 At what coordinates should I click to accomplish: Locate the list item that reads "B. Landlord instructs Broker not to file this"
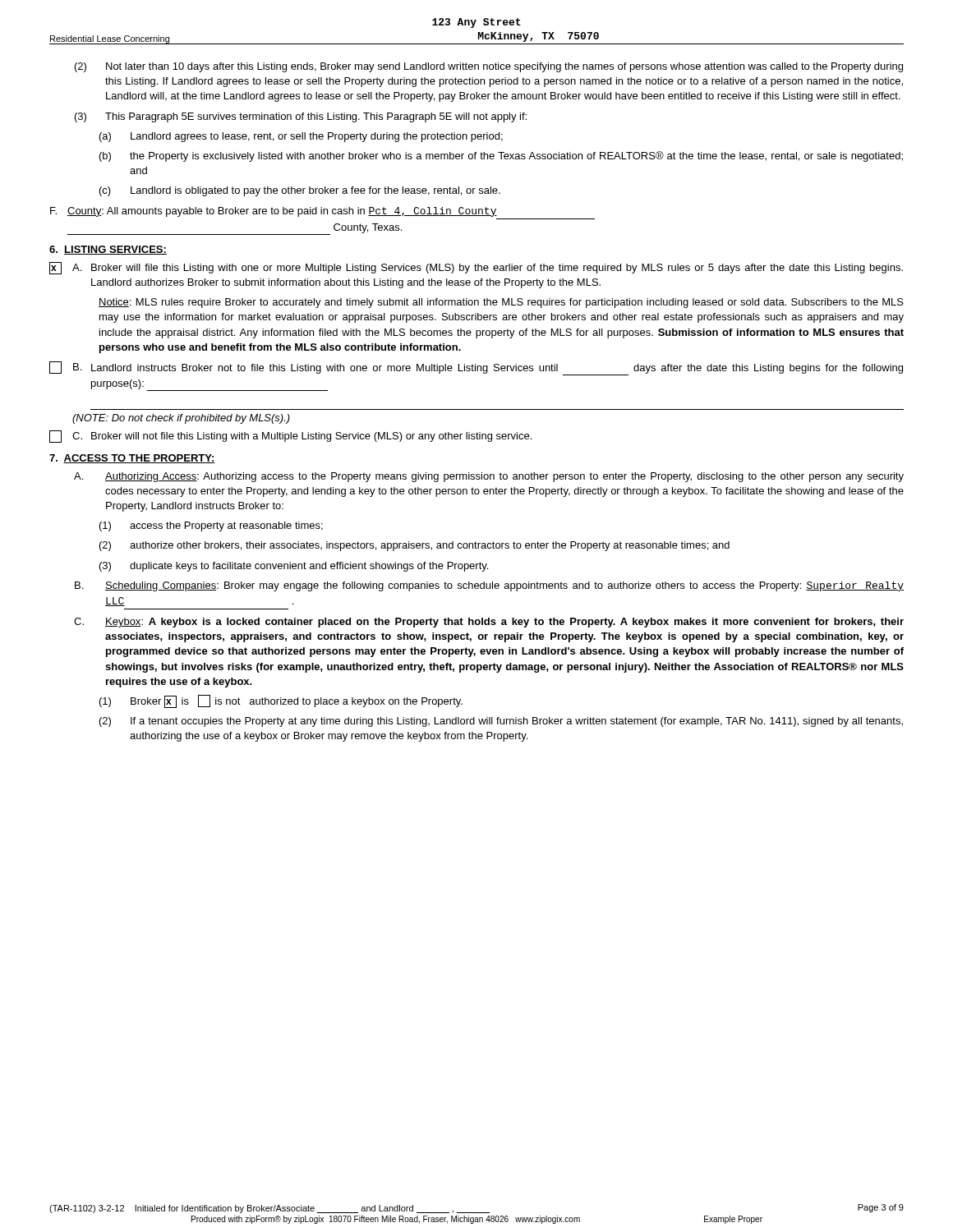click(476, 368)
